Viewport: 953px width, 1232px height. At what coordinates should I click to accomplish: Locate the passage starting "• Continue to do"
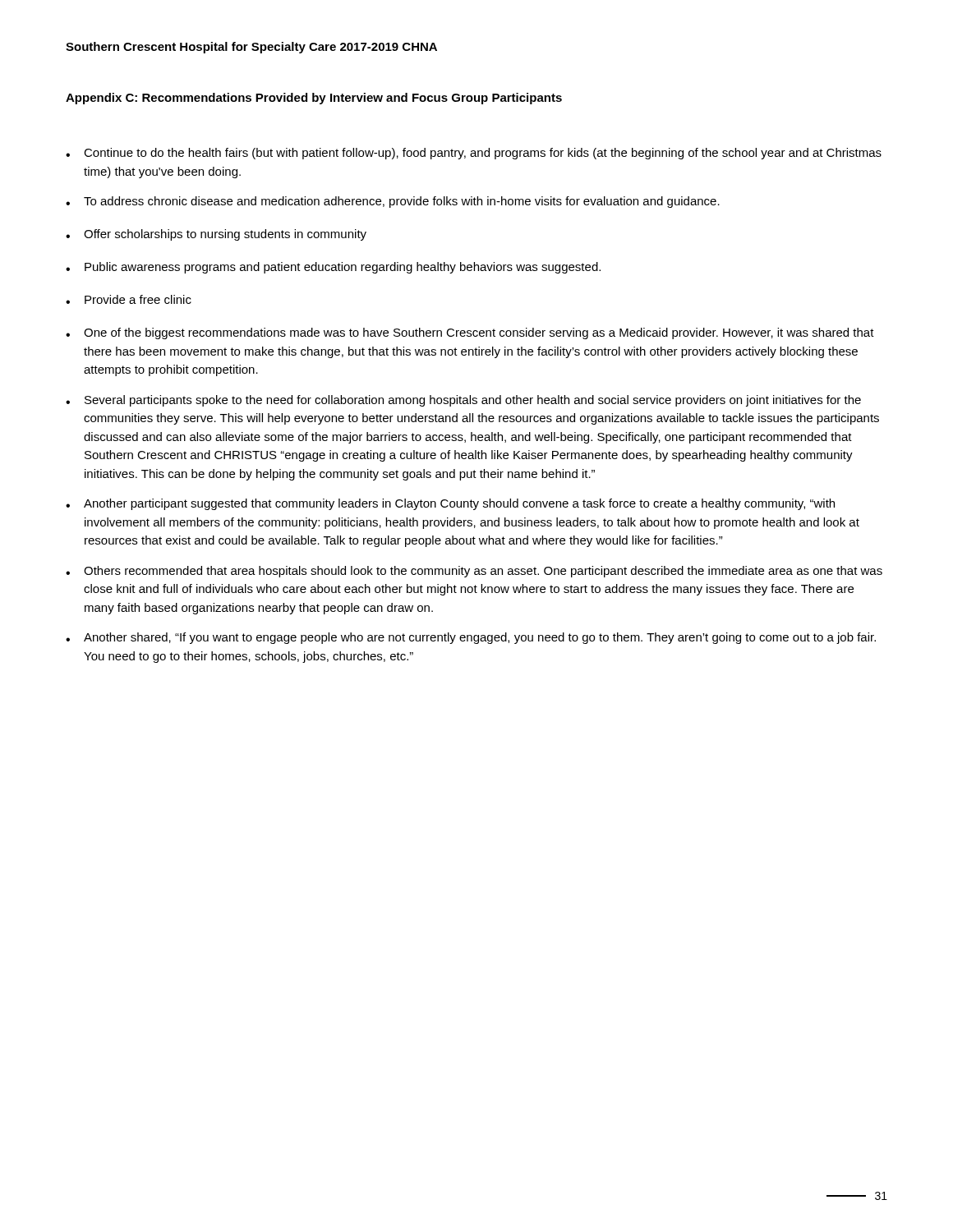click(x=476, y=162)
